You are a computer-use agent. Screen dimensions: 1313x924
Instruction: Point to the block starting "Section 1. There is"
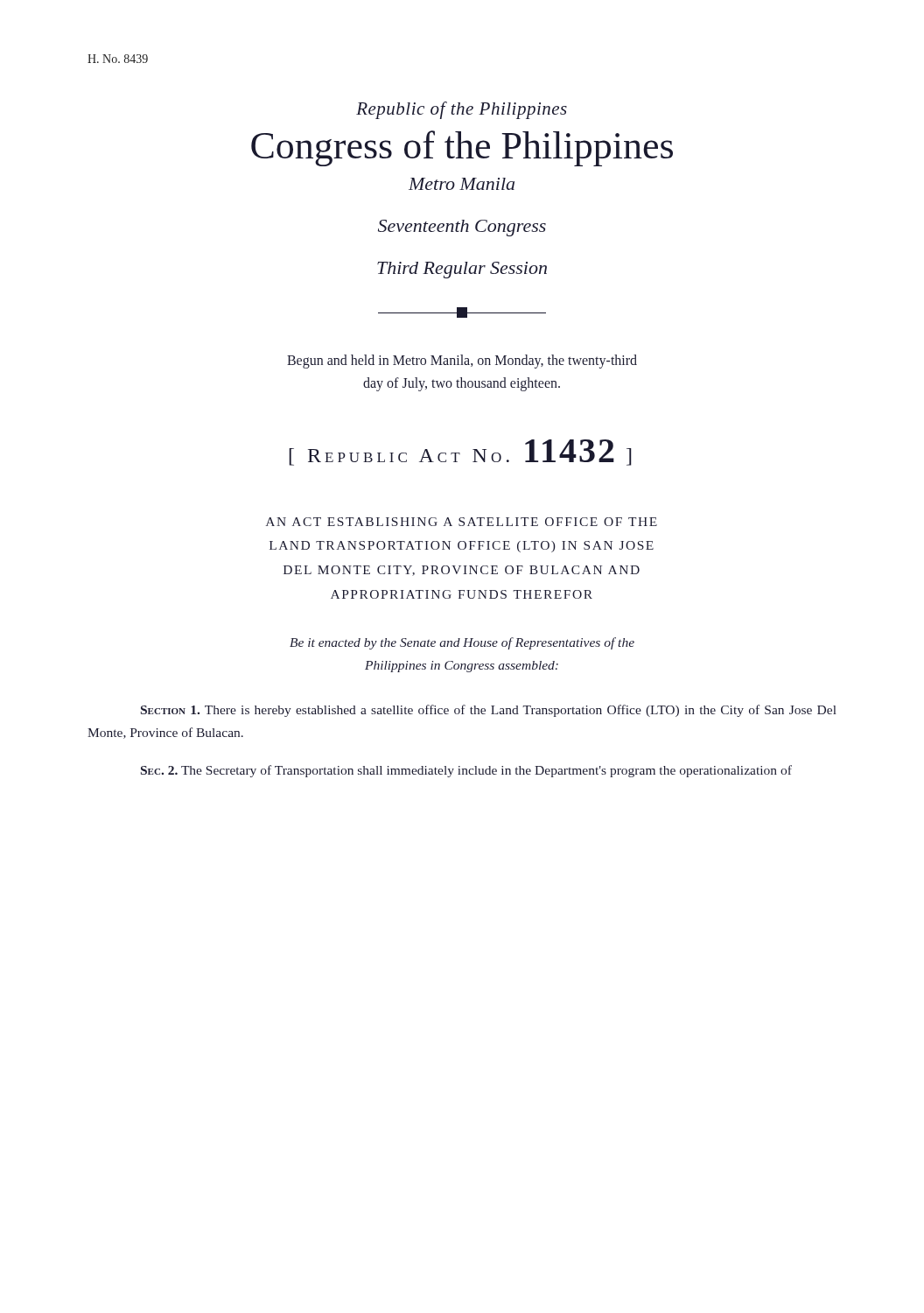coord(462,721)
